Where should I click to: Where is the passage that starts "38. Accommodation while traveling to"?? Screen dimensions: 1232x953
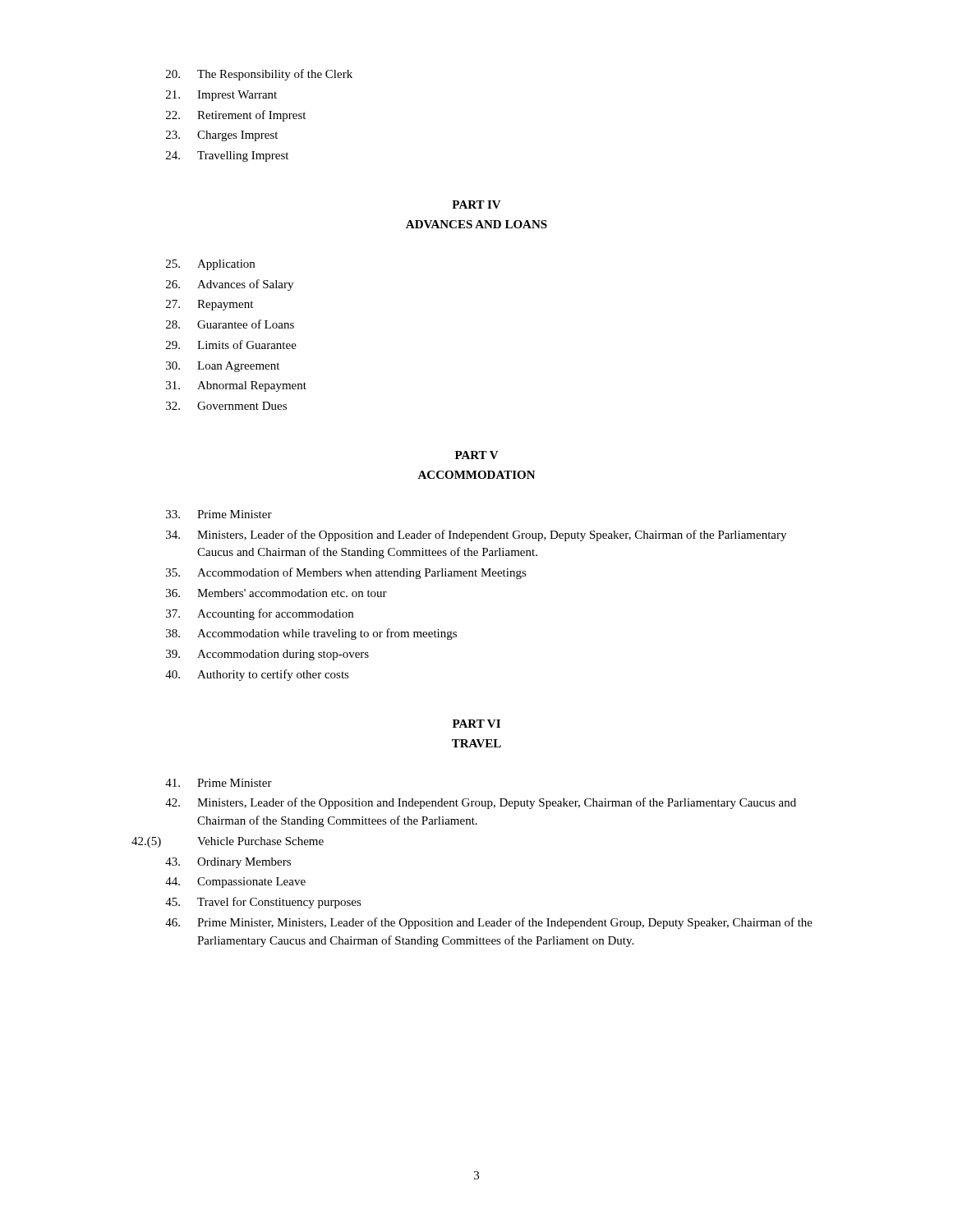tap(311, 634)
